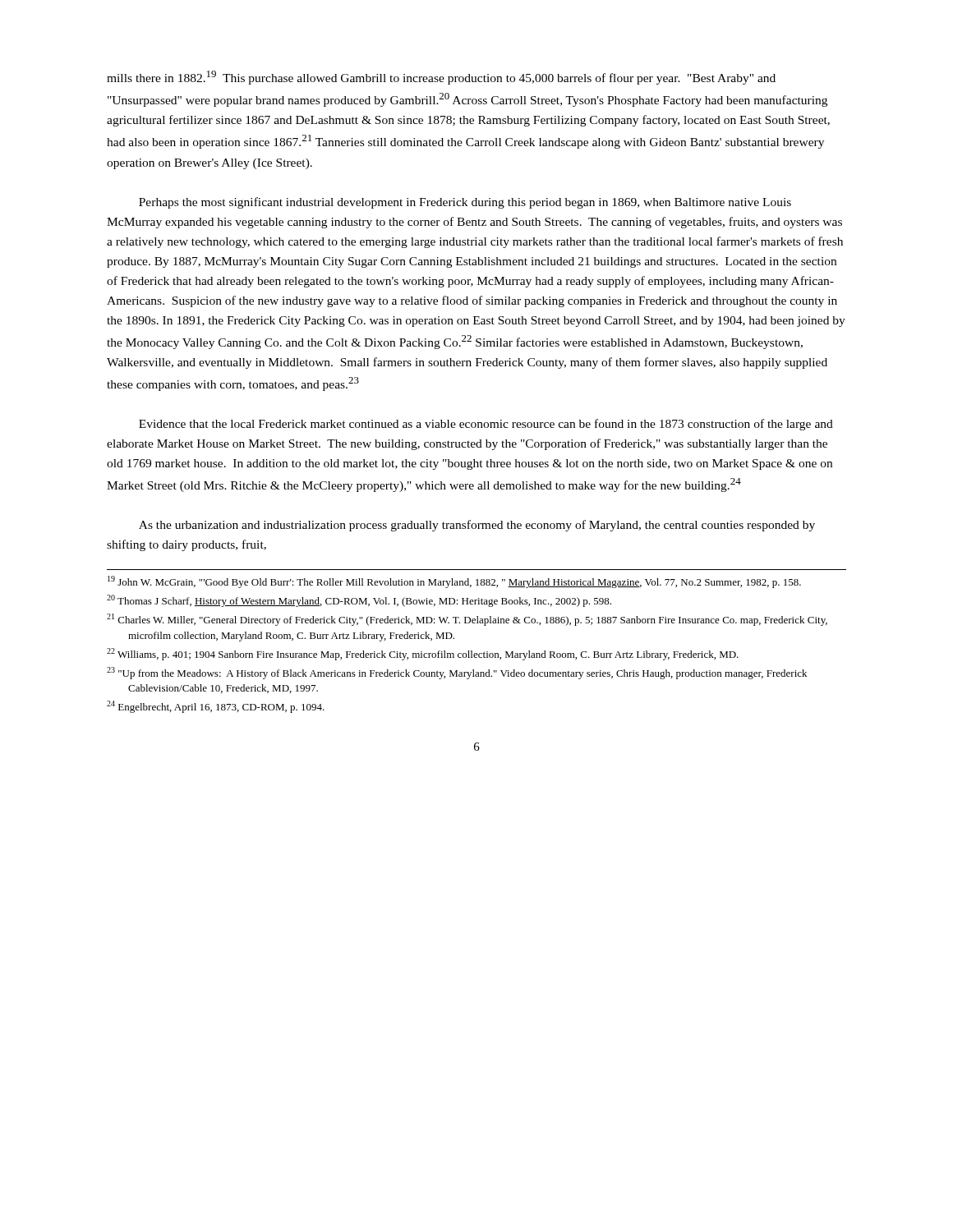Locate the element starting "23 "Up from the Meadows: A"

[476, 681]
